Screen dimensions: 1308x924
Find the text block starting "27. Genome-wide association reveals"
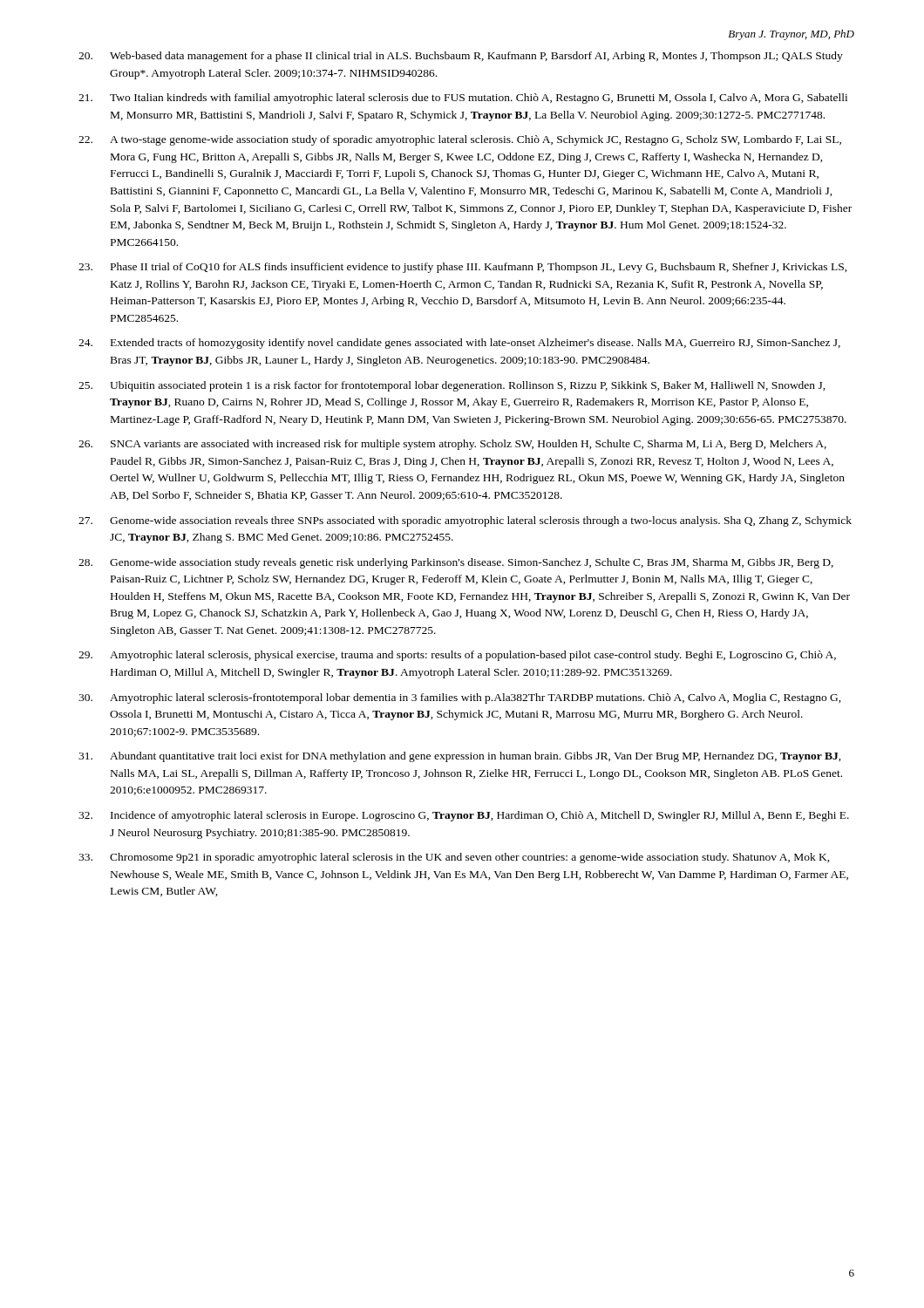[466, 528]
